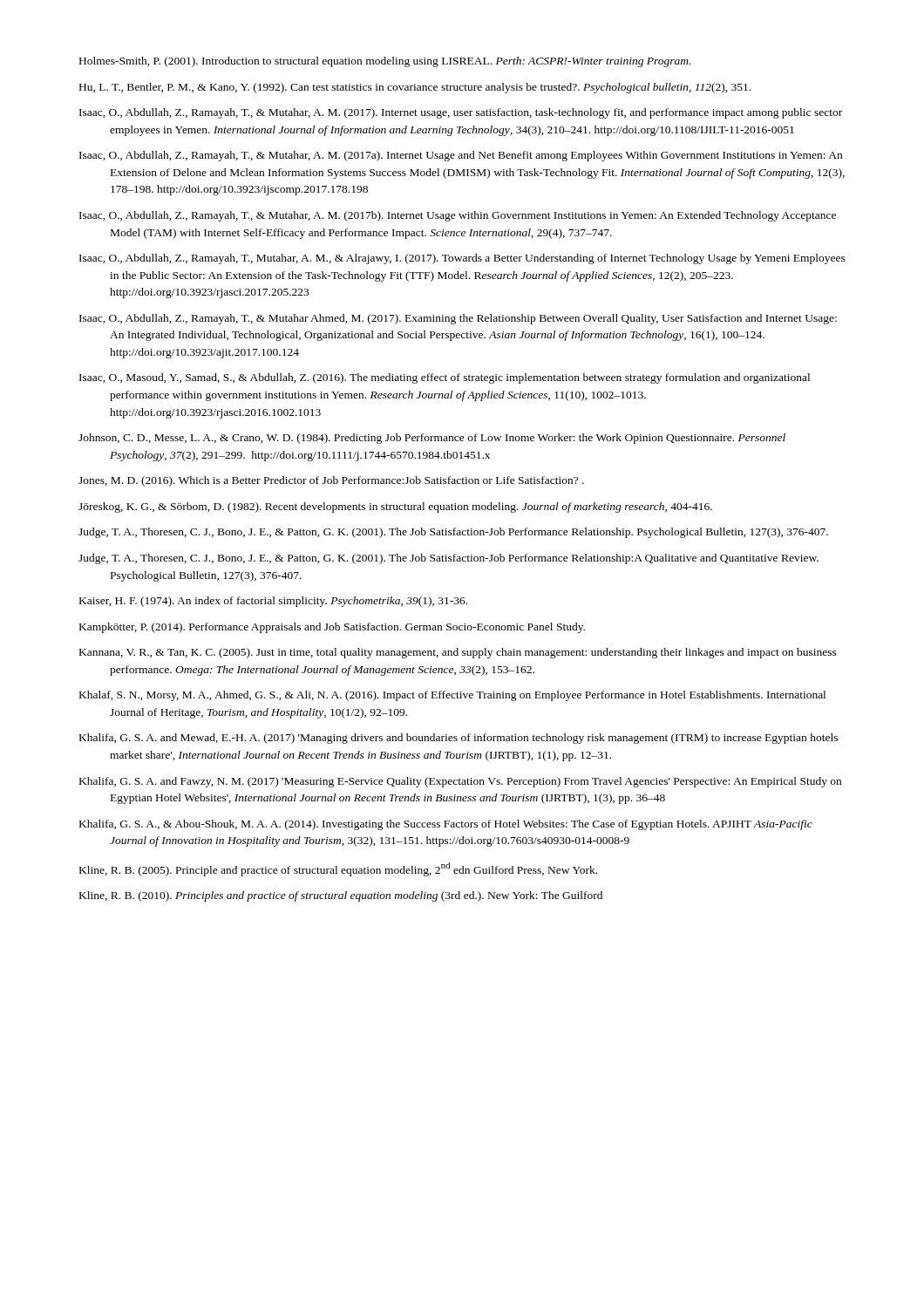924x1308 pixels.
Task: Point to the block beginning "Isaac, O., Masoud, Y., Samad, S., & Abdullah,"
Action: coord(444,395)
